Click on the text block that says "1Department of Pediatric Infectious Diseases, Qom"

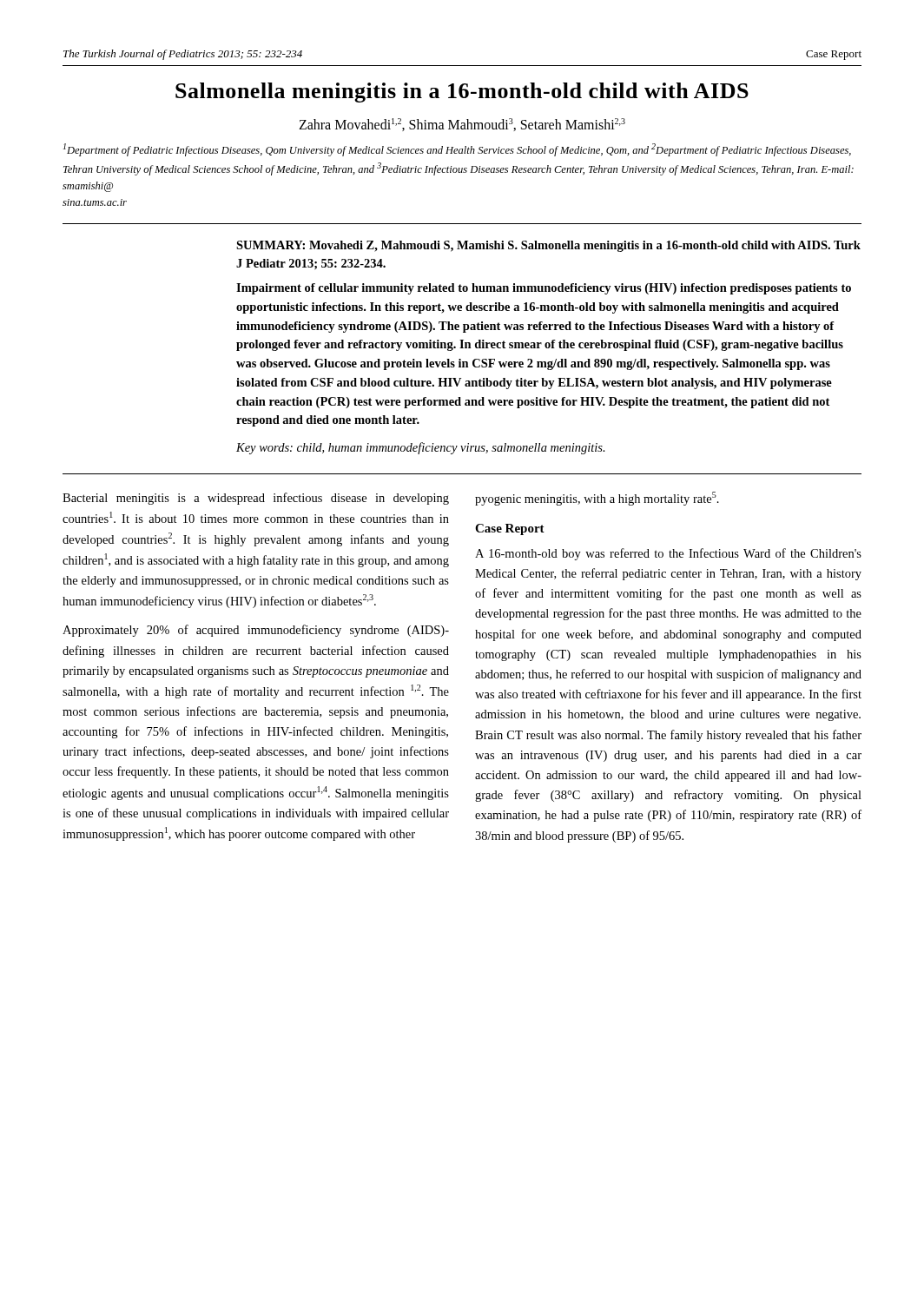458,175
